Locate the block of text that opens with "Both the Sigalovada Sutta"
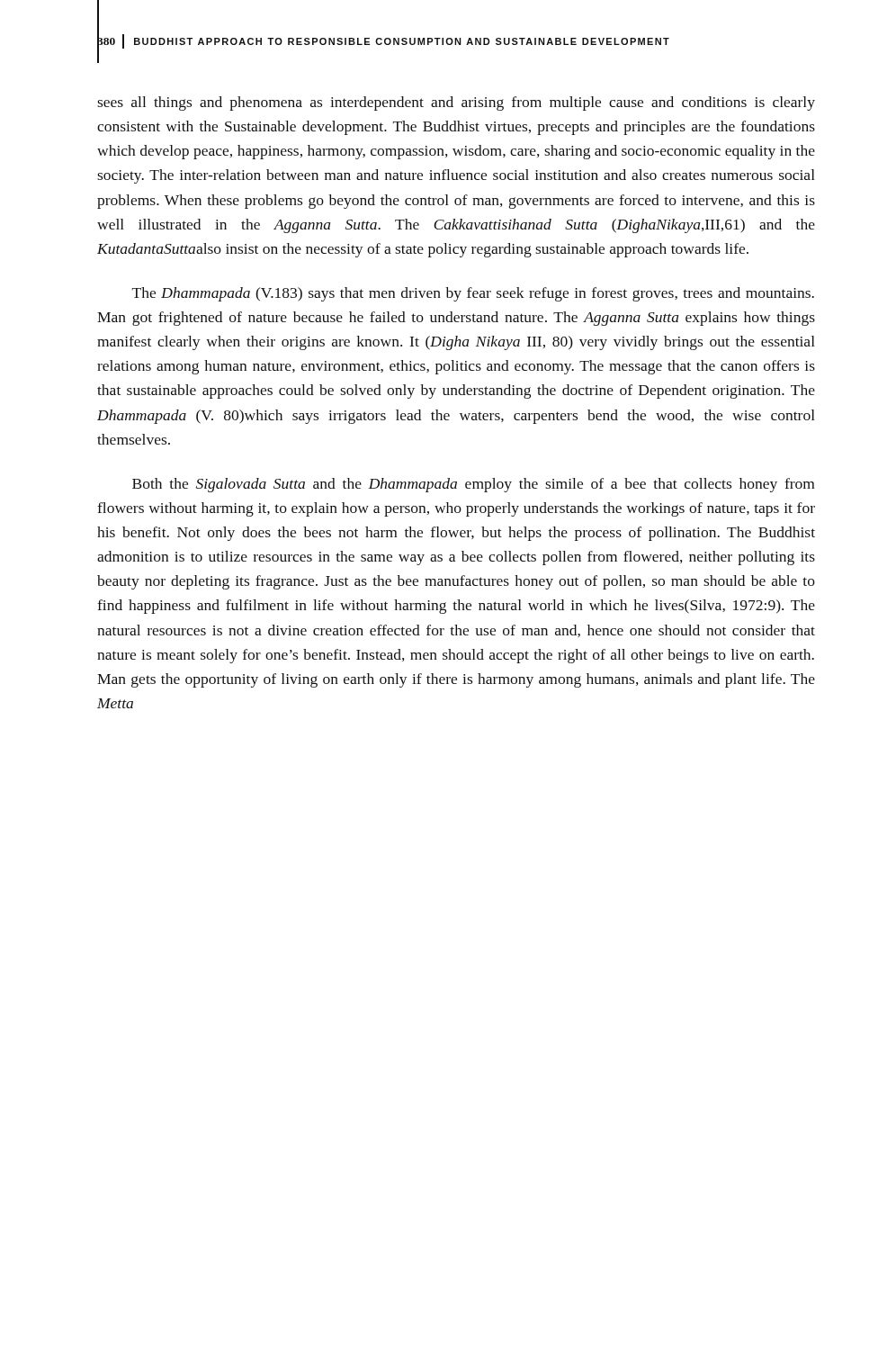 (456, 593)
